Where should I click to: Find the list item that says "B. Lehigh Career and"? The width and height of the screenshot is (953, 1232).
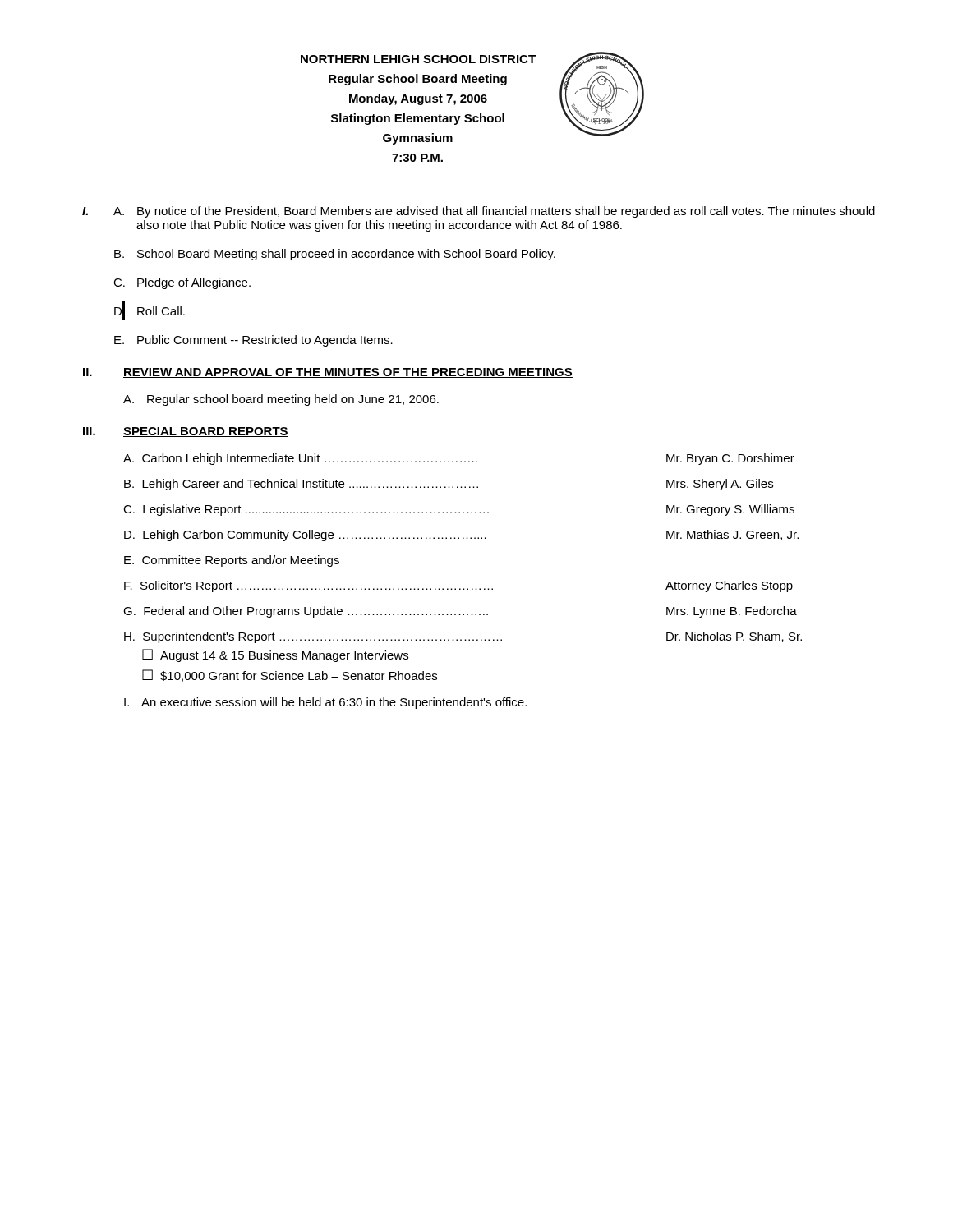[x=449, y=485]
